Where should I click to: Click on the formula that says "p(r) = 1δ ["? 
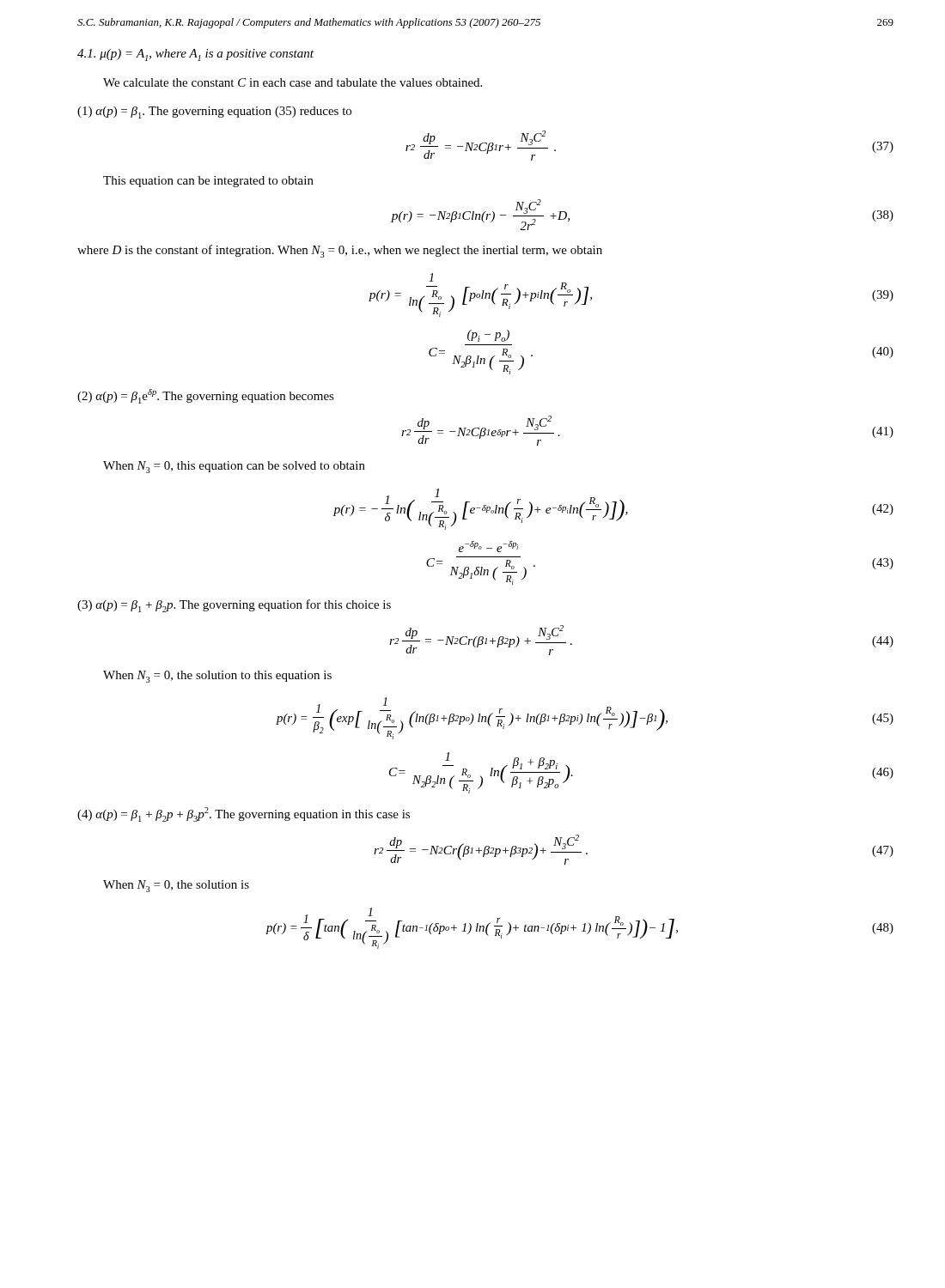click(580, 928)
